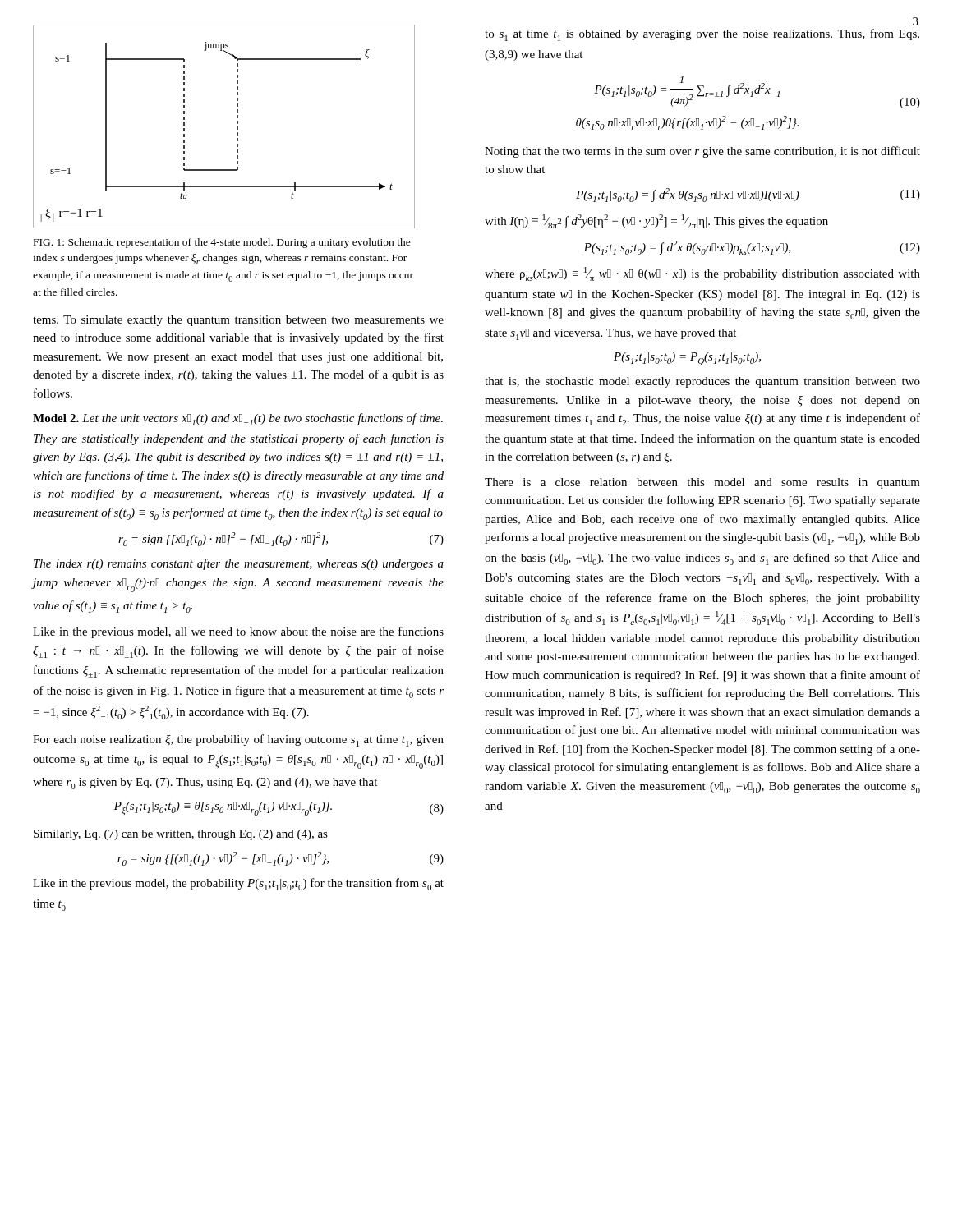Point to the block beginning "Like in the previous model, all"

click(x=238, y=673)
